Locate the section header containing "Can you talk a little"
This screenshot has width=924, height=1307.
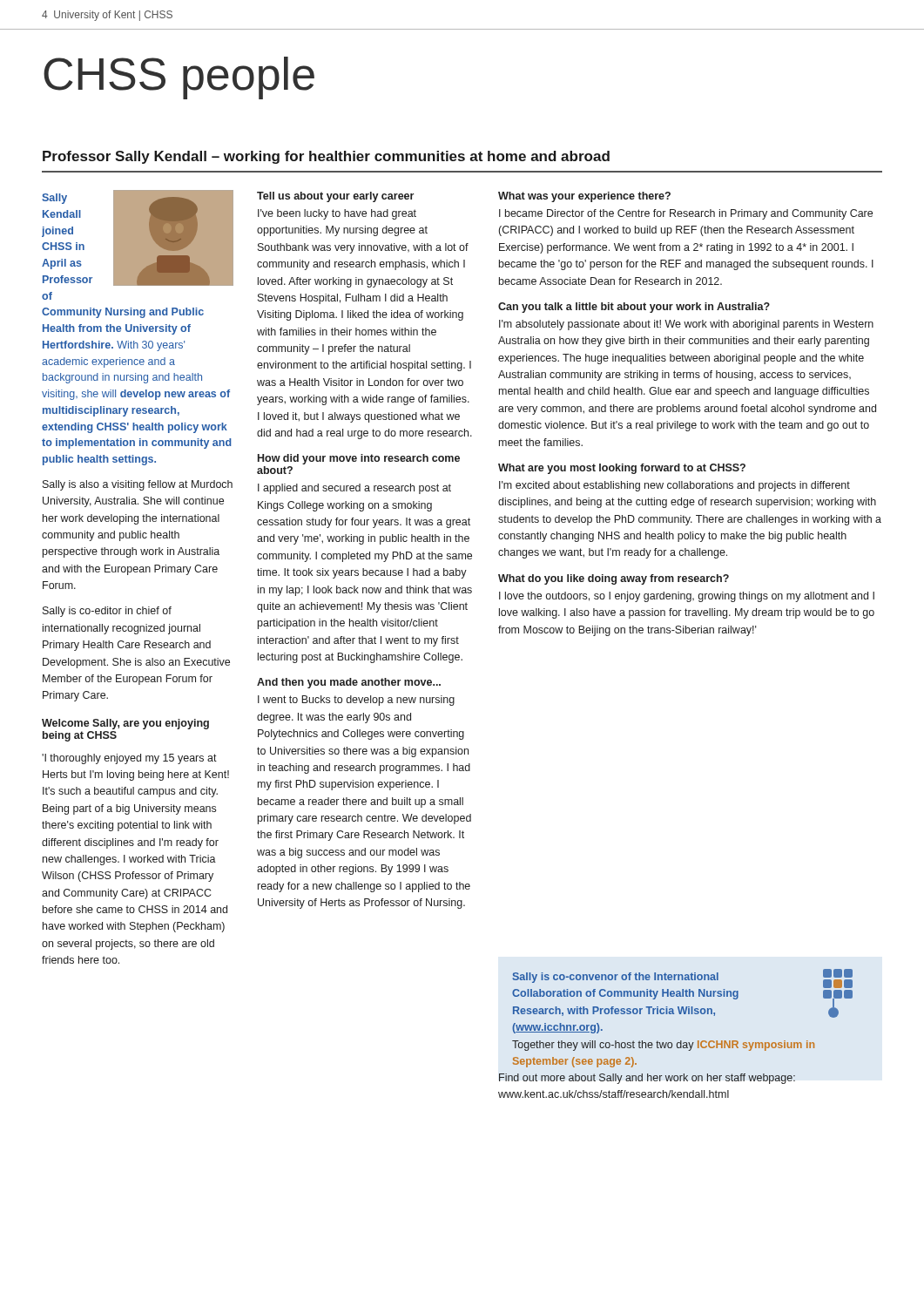[634, 307]
